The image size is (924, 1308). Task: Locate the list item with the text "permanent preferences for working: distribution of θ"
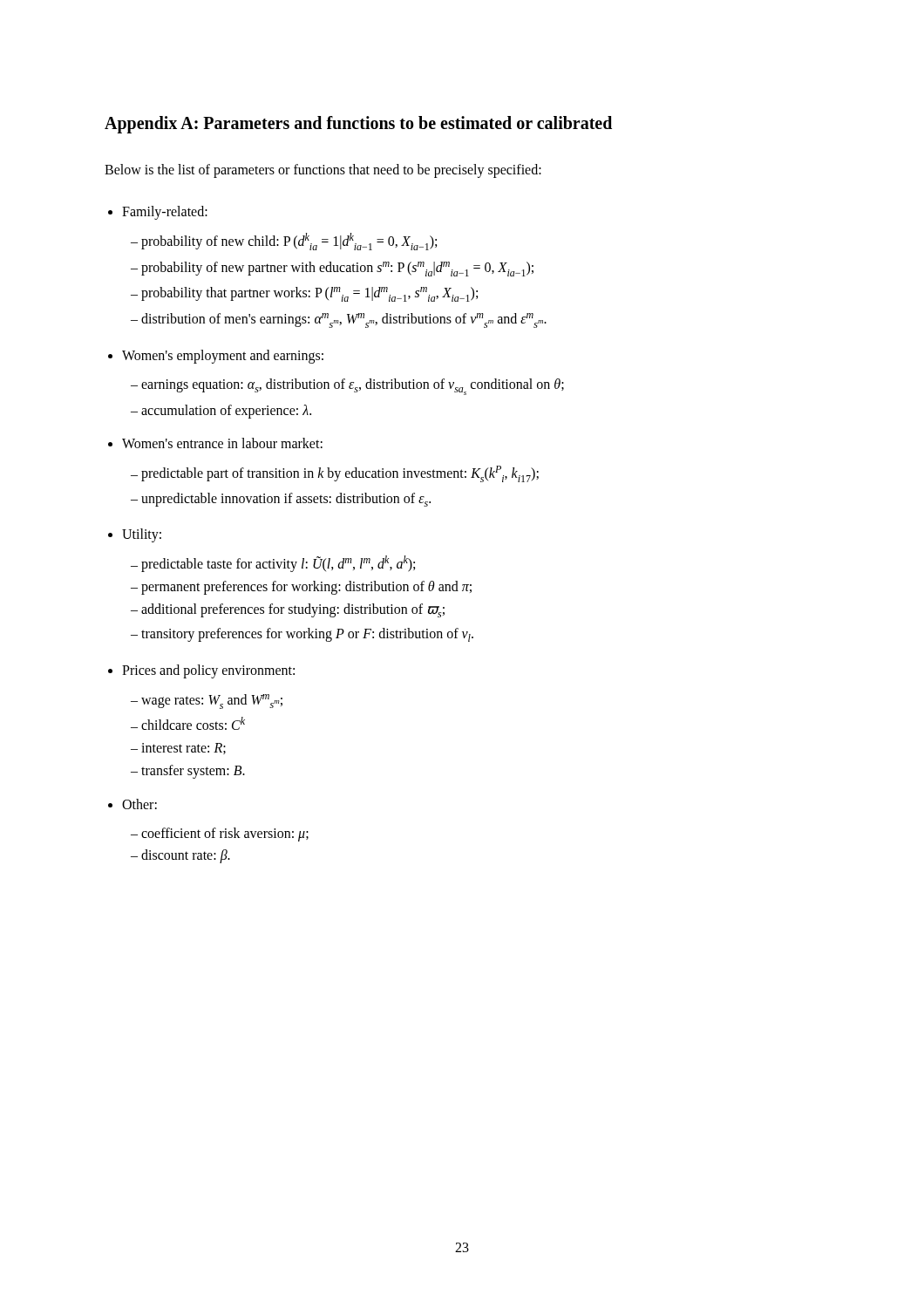307,587
